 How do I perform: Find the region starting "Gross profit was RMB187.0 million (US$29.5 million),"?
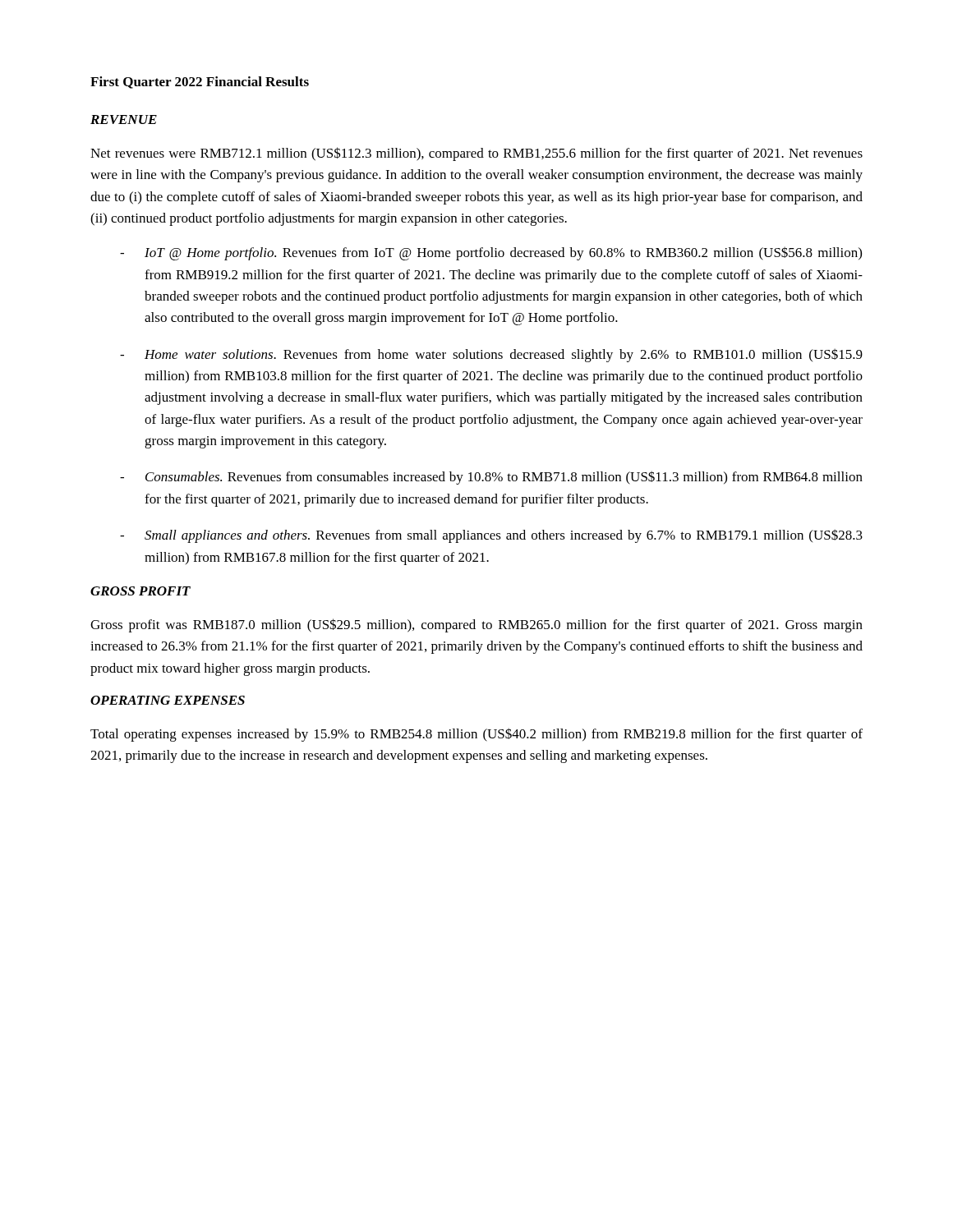pos(476,646)
